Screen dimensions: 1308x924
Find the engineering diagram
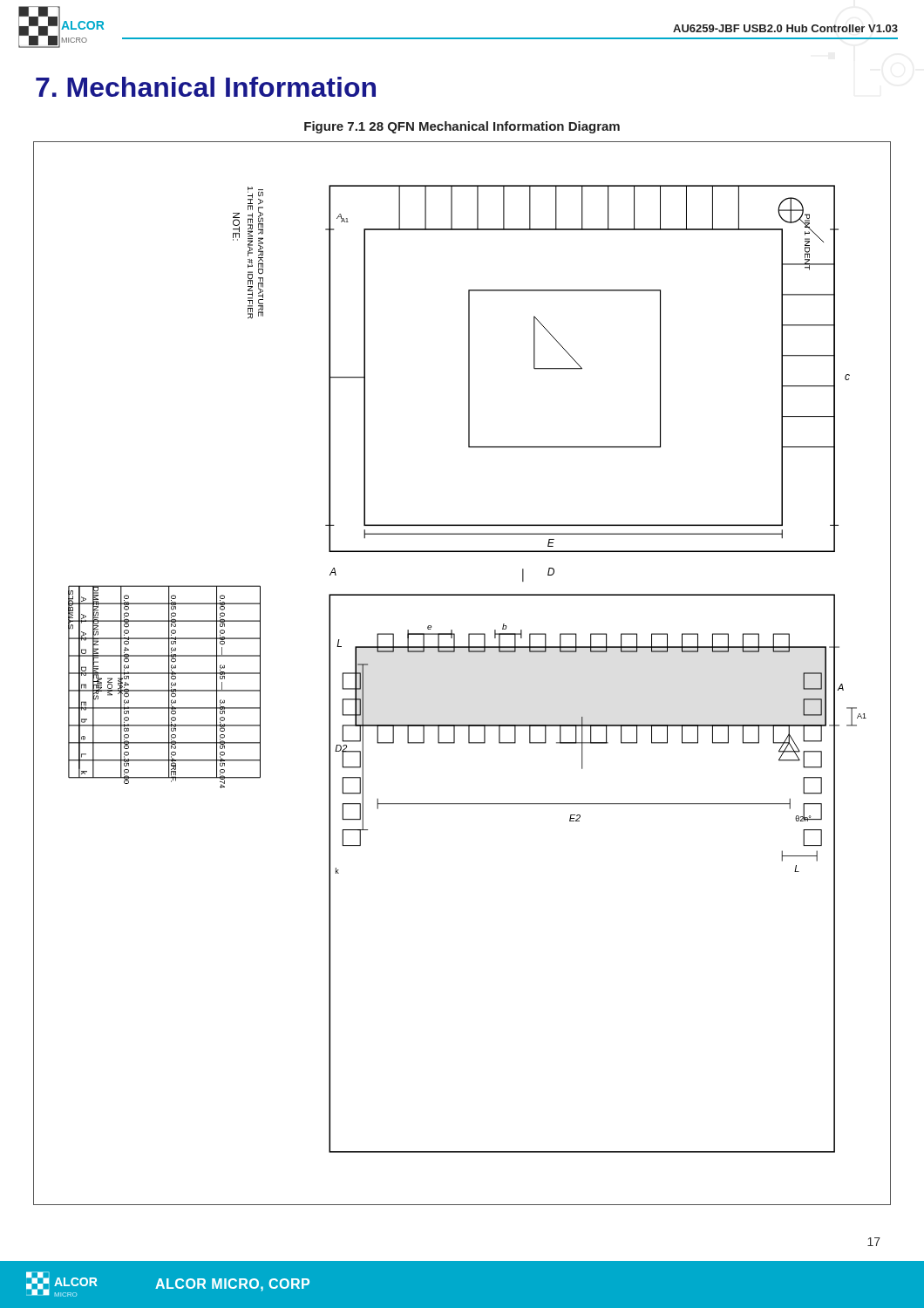coord(462,673)
